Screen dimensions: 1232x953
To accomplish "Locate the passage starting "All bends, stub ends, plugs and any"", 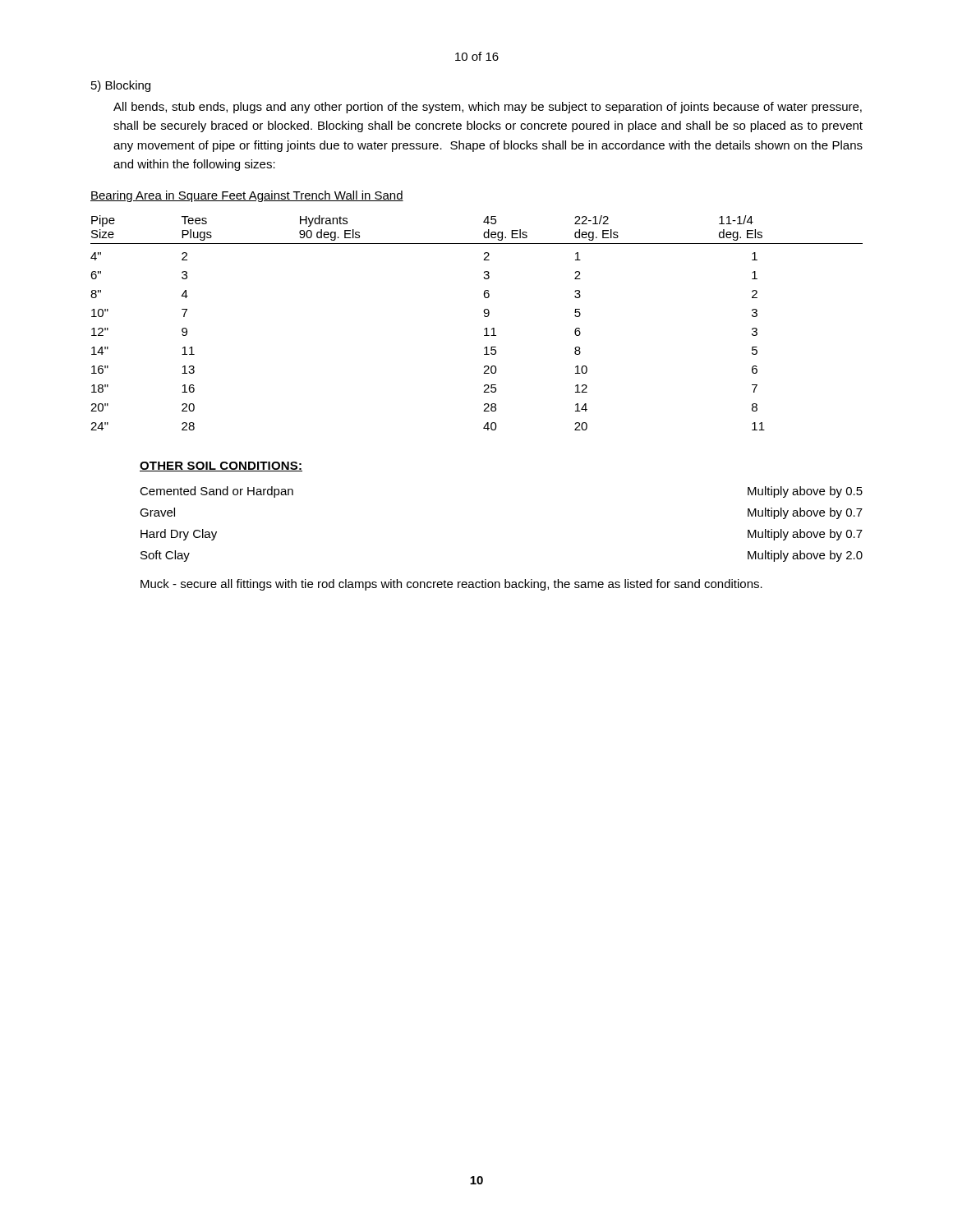I will (488, 135).
